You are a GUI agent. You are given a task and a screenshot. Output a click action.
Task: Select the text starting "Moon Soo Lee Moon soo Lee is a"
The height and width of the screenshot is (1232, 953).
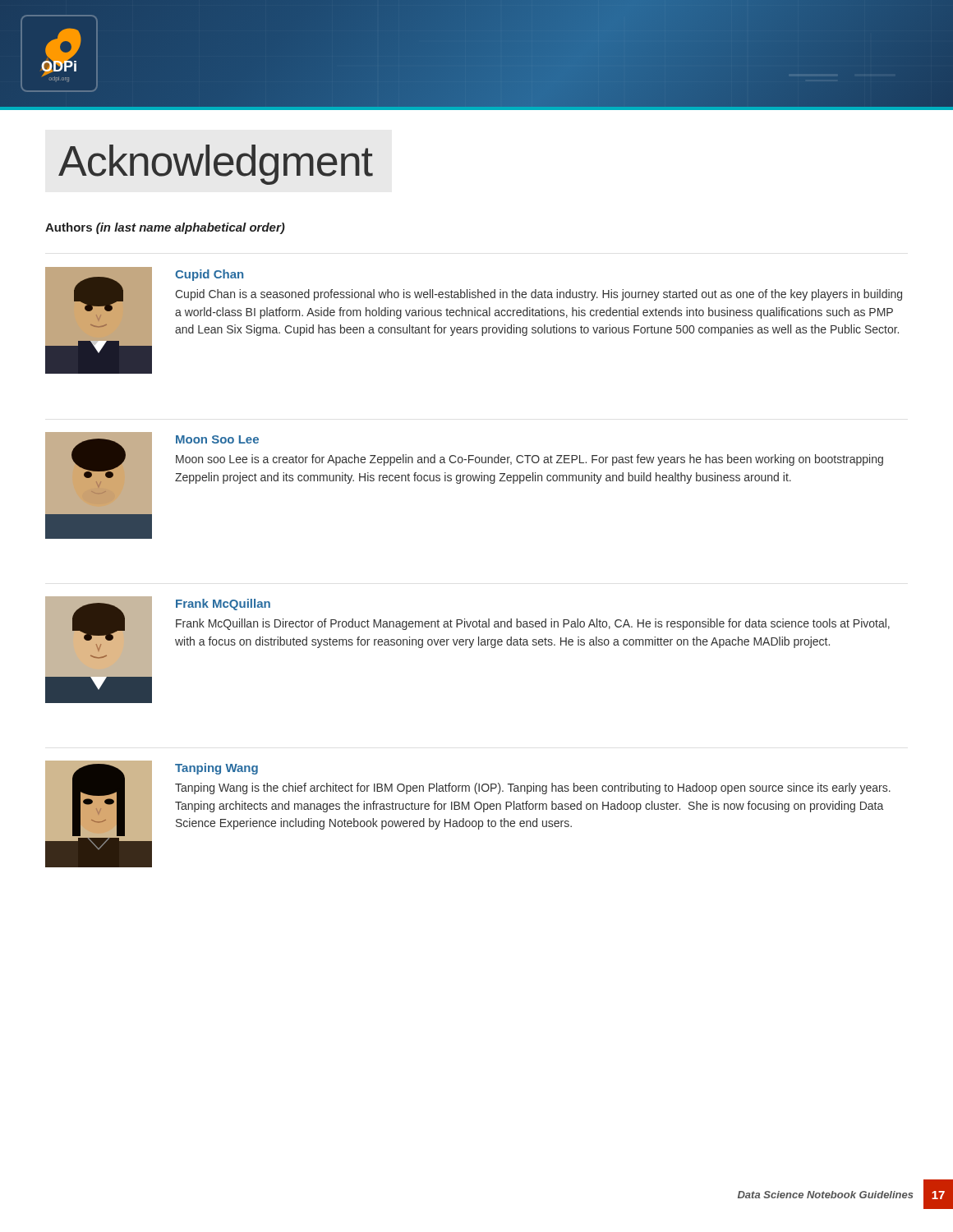coord(541,459)
